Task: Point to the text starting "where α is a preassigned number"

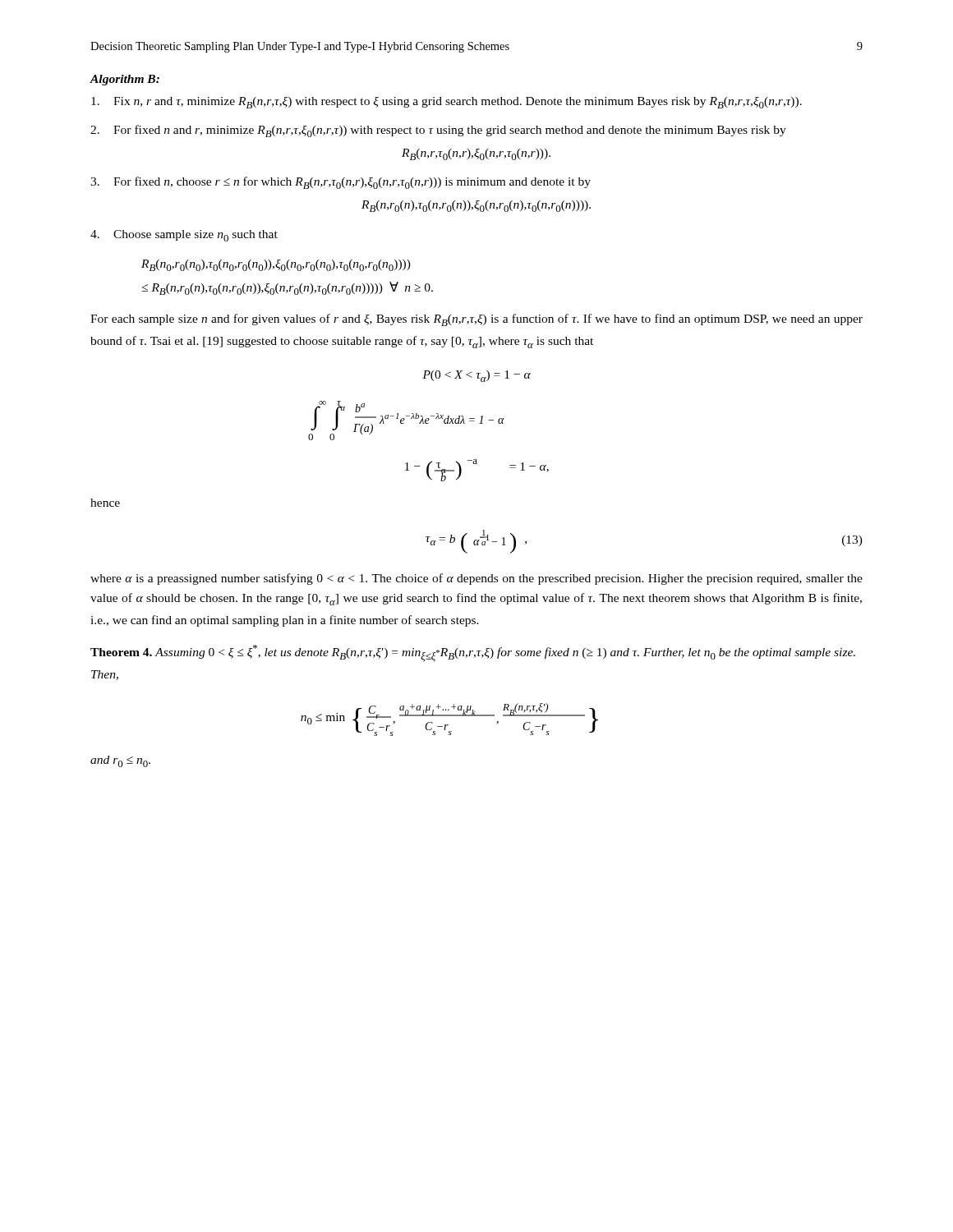Action: pos(476,599)
